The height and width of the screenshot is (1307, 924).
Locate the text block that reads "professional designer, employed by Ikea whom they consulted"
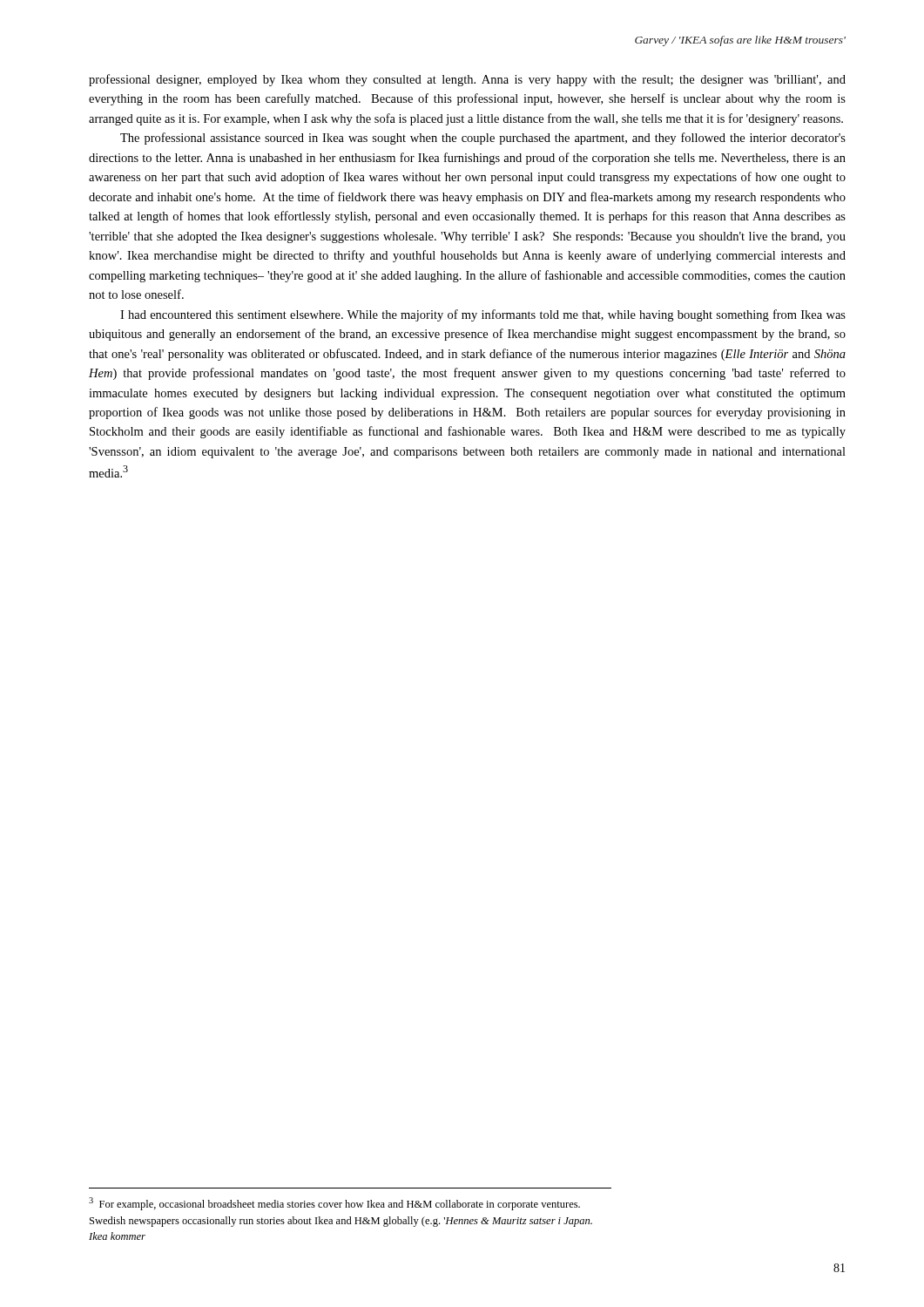pyautogui.click(x=467, y=99)
